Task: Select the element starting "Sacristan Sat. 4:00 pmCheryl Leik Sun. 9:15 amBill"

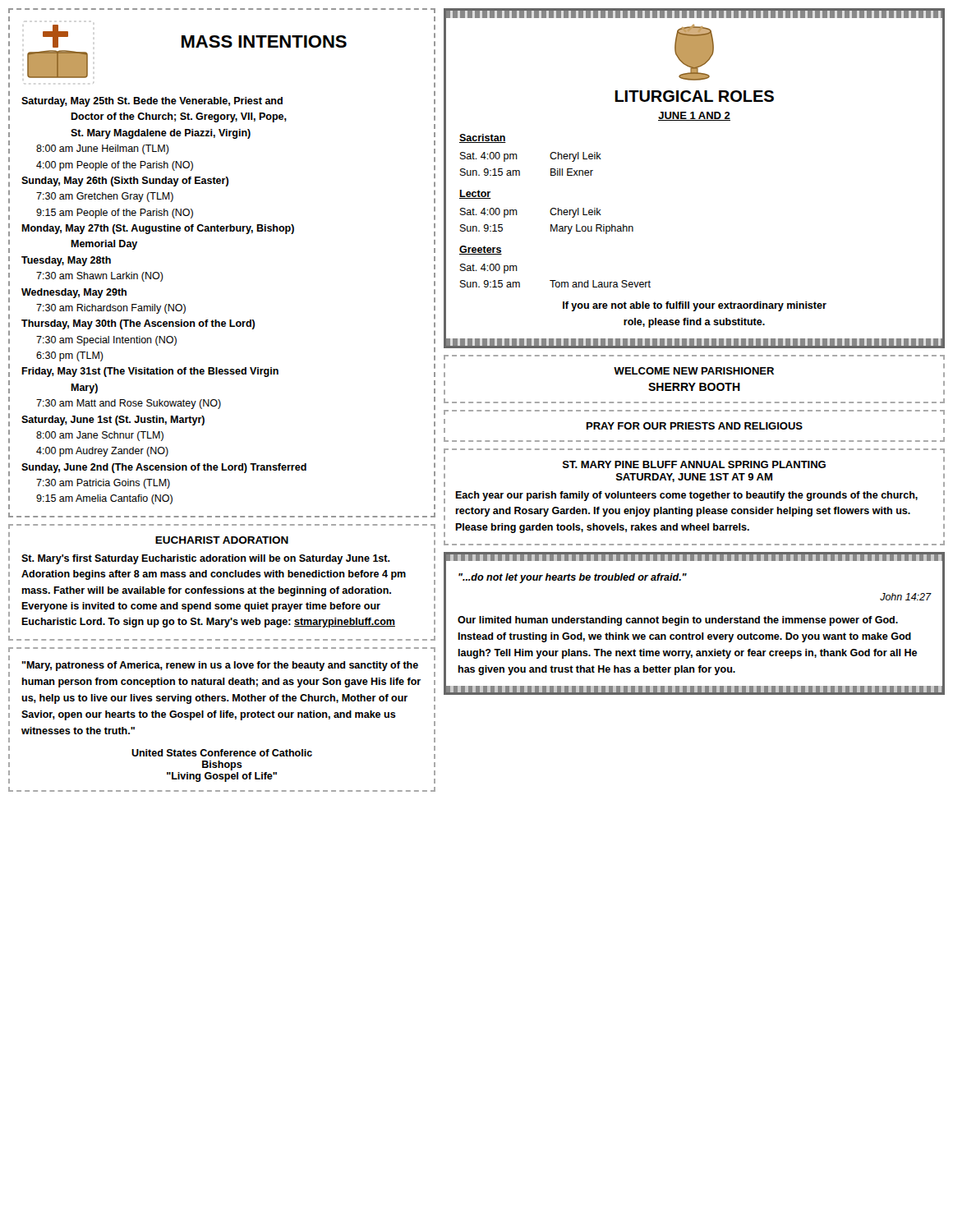Action: [483, 138]
